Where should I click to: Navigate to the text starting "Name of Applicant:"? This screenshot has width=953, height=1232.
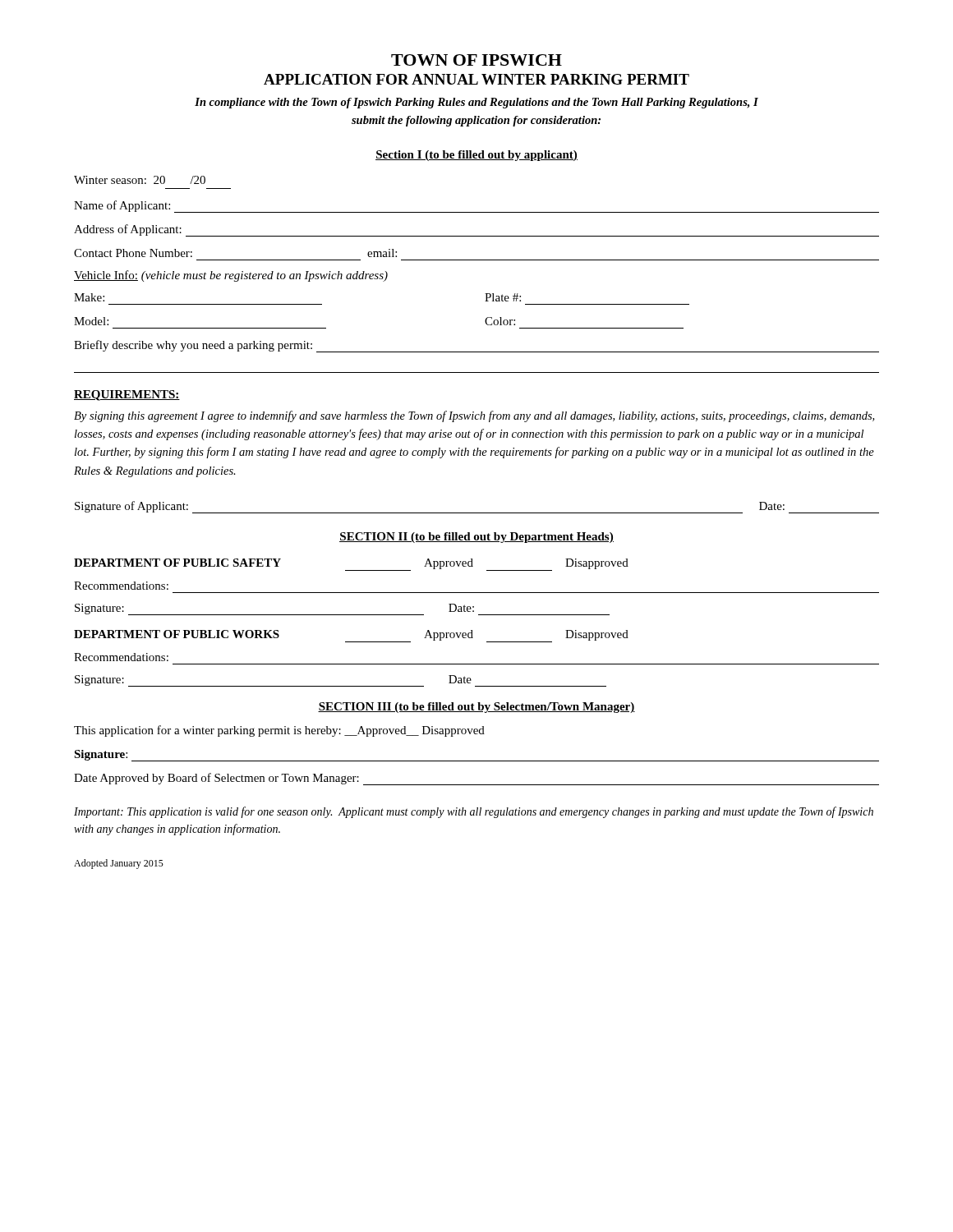[476, 205]
